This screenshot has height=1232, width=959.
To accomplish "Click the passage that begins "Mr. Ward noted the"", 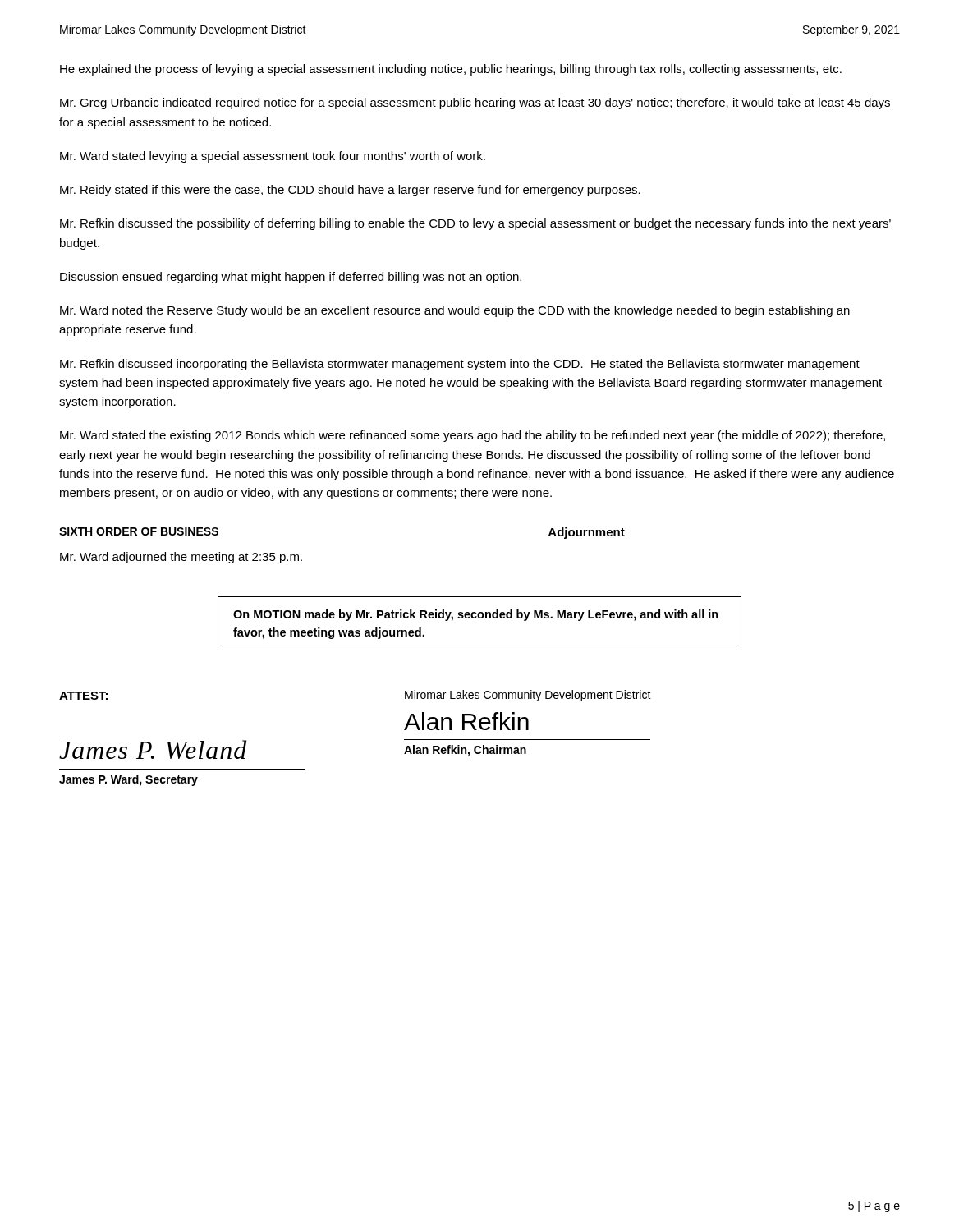I will 455,320.
